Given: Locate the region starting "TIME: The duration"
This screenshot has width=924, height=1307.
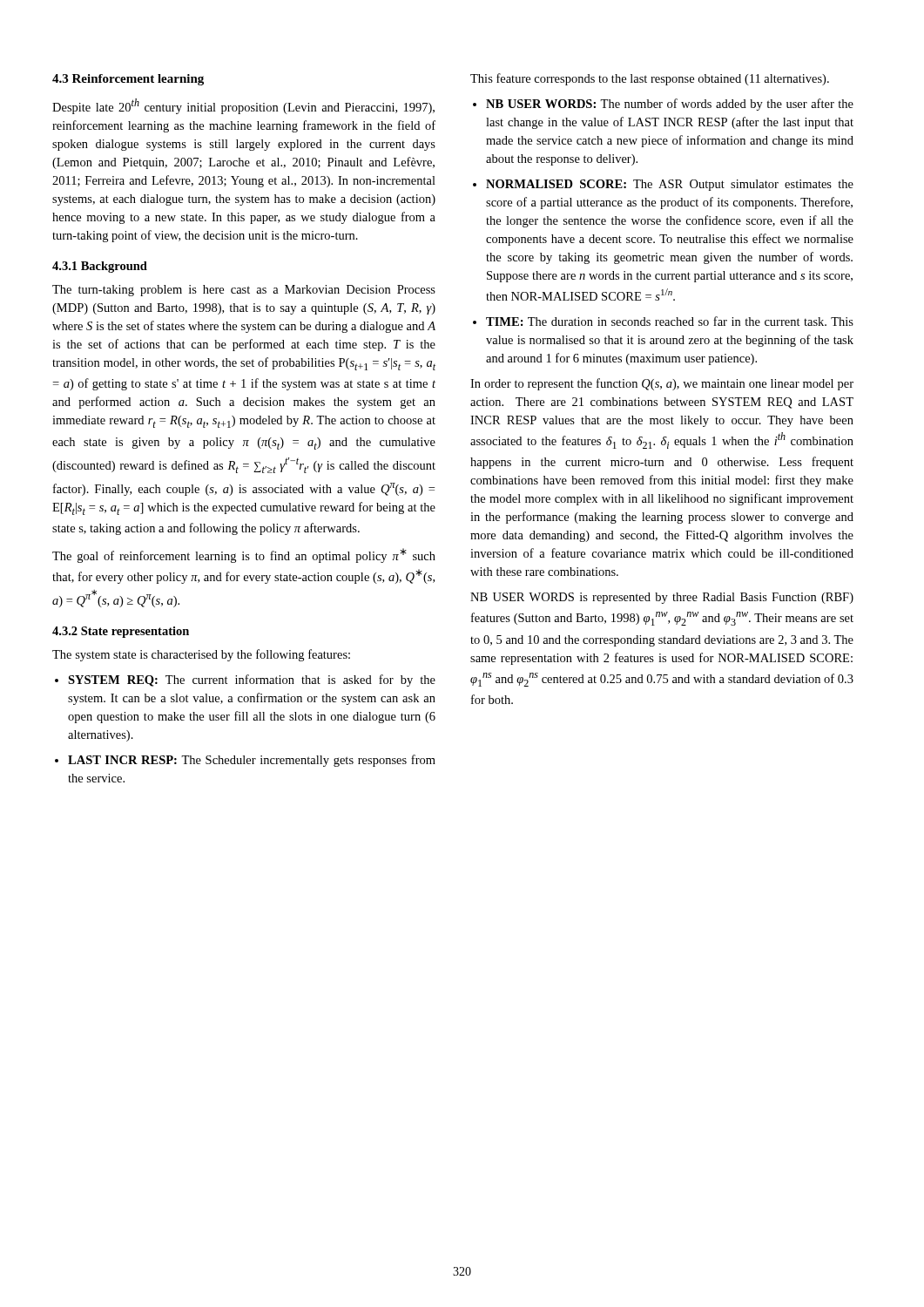Looking at the screenshot, I should pos(662,340).
